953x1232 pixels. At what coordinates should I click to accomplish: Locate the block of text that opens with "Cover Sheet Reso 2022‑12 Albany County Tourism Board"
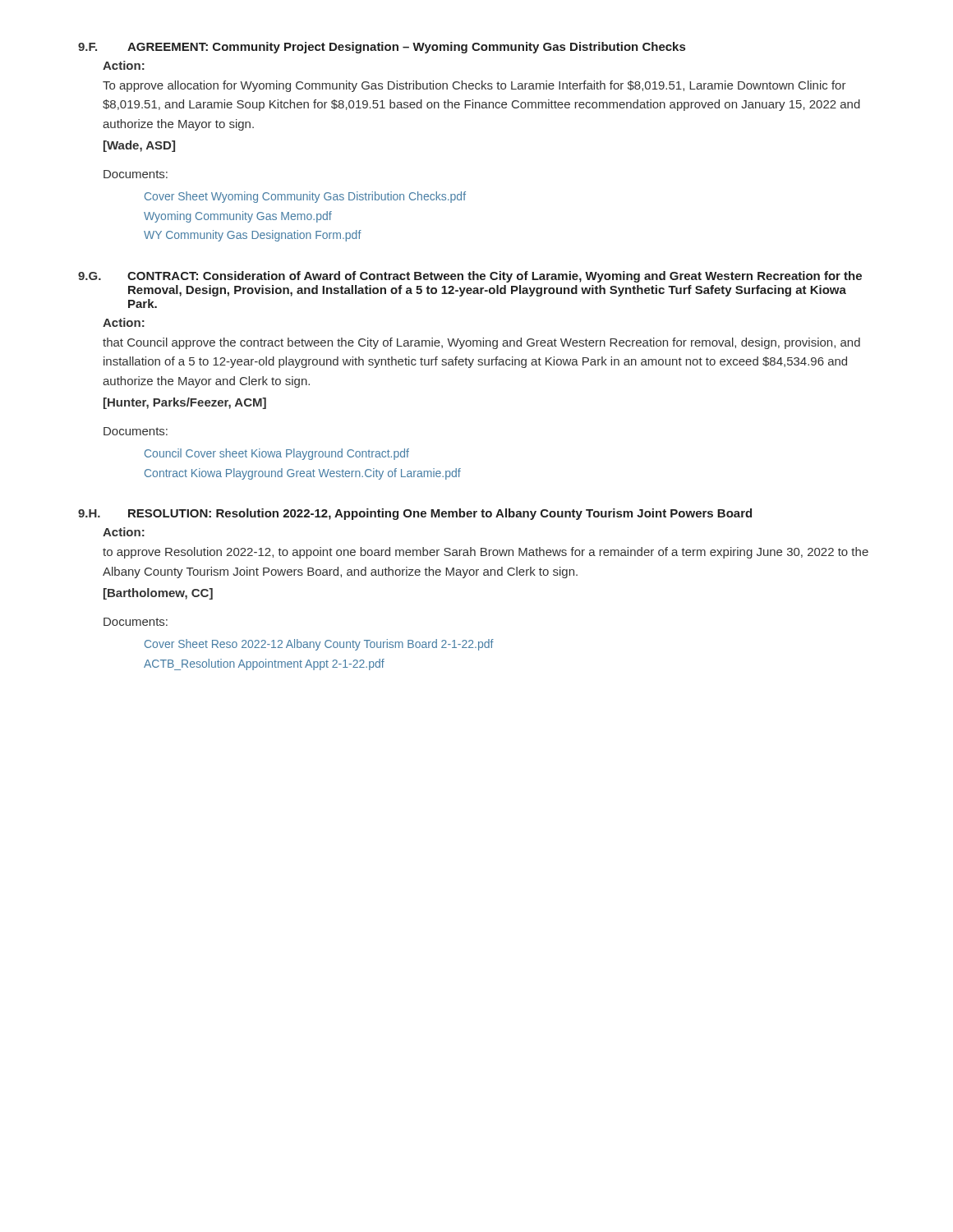(x=319, y=644)
